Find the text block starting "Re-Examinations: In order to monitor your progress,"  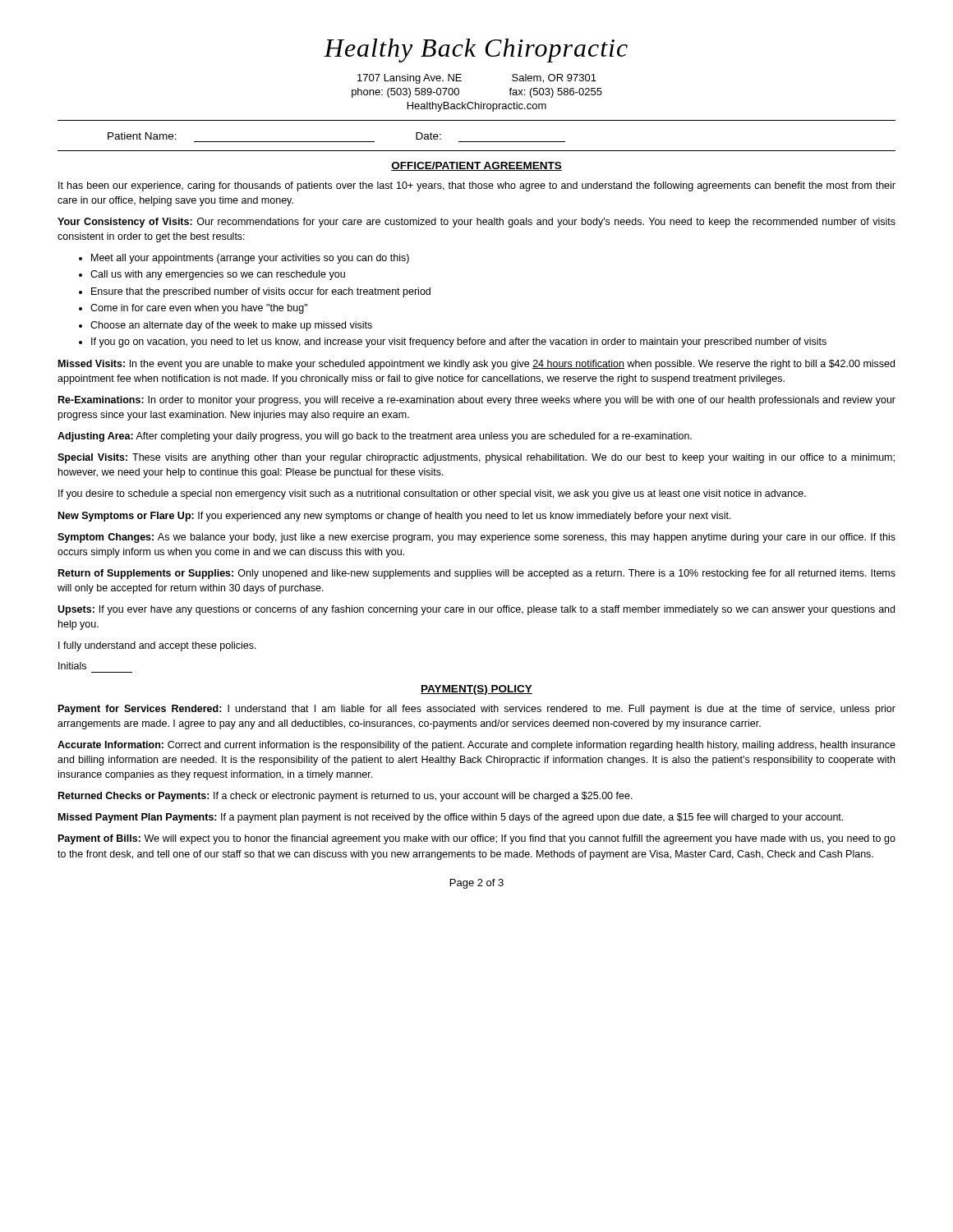pyautogui.click(x=476, y=407)
